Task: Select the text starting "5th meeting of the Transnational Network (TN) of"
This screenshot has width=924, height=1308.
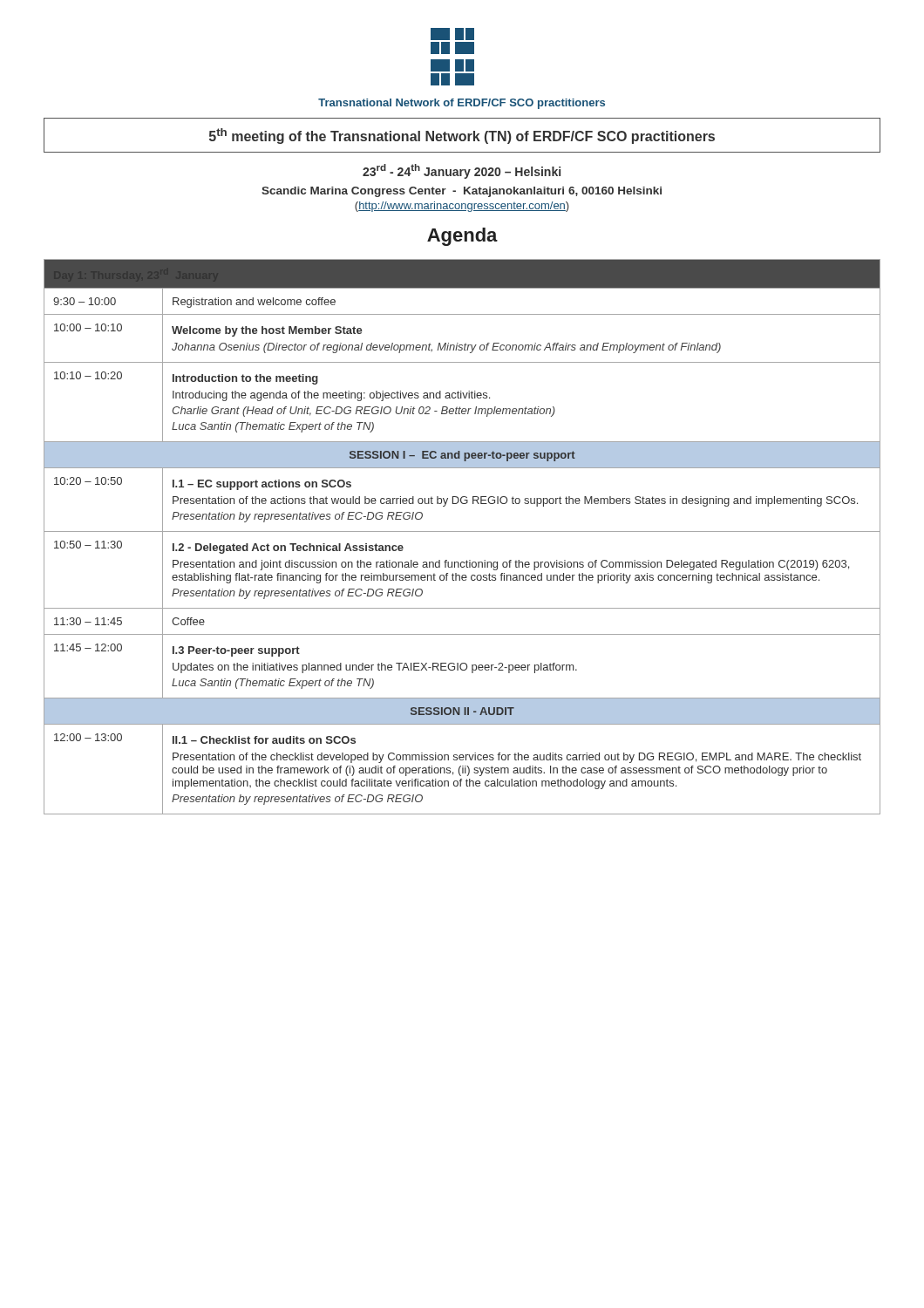Action: 462,135
